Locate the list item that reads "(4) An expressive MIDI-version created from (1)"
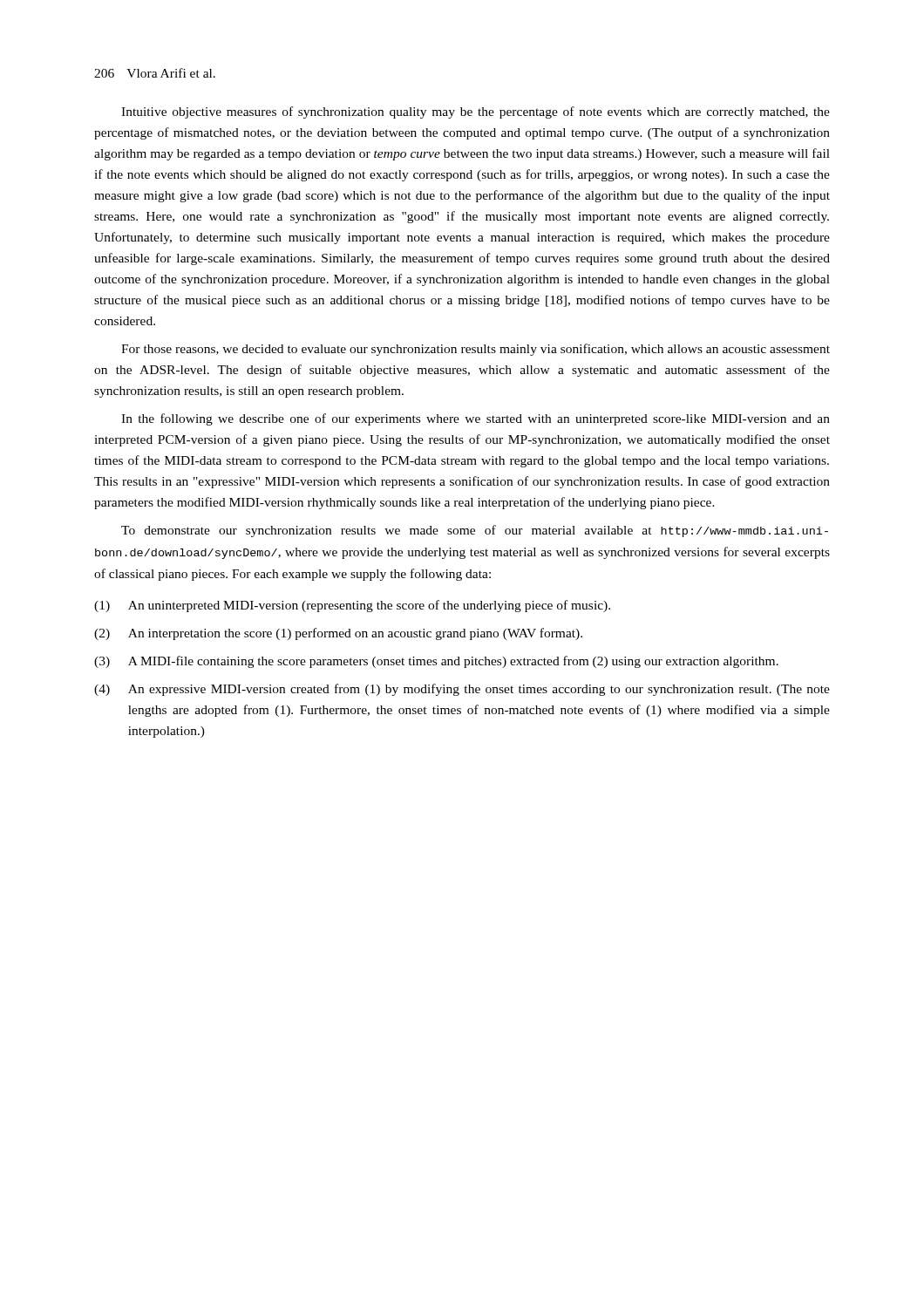 tap(462, 710)
